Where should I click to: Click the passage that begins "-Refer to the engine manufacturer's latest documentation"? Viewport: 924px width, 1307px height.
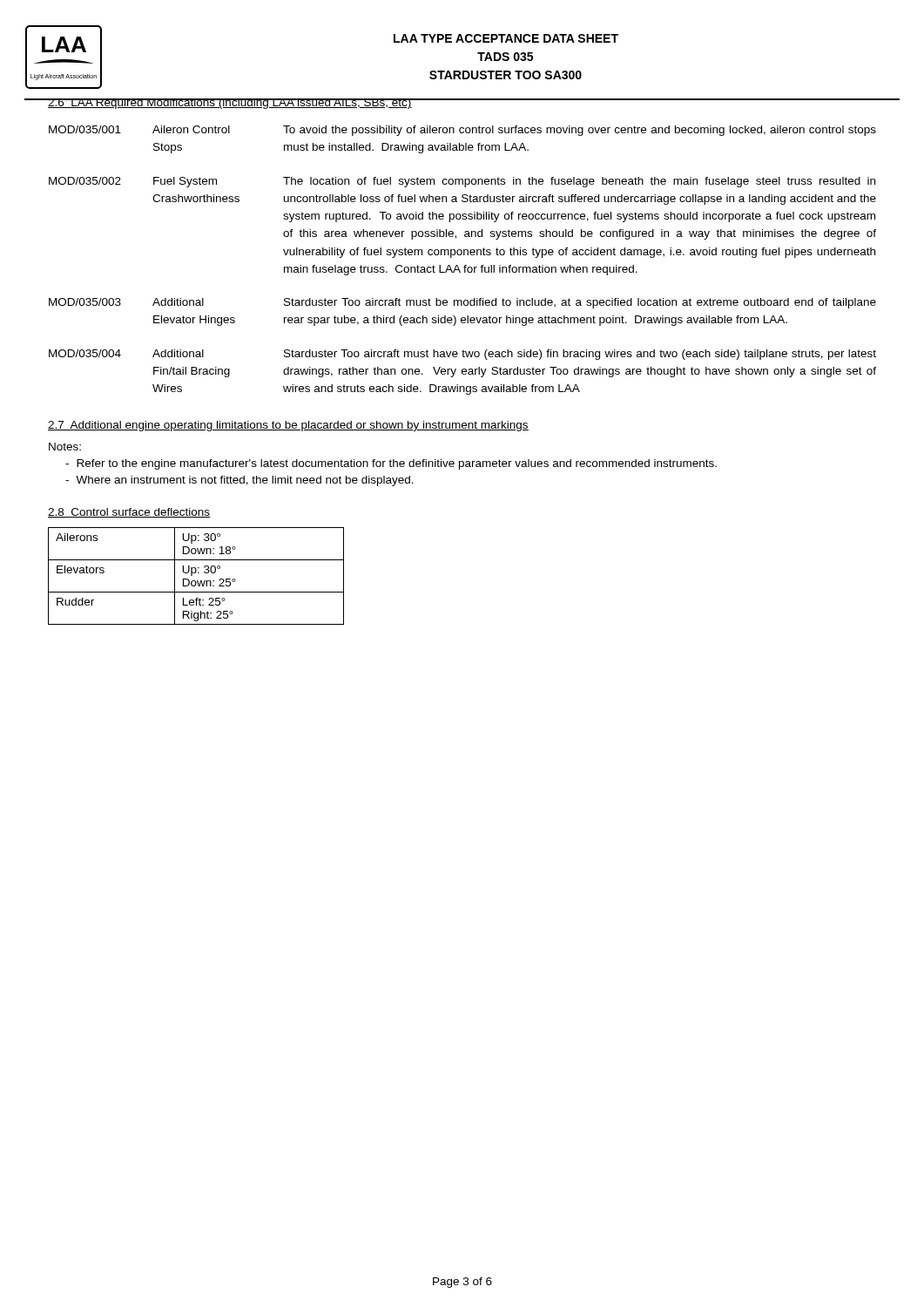pyautogui.click(x=391, y=463)
